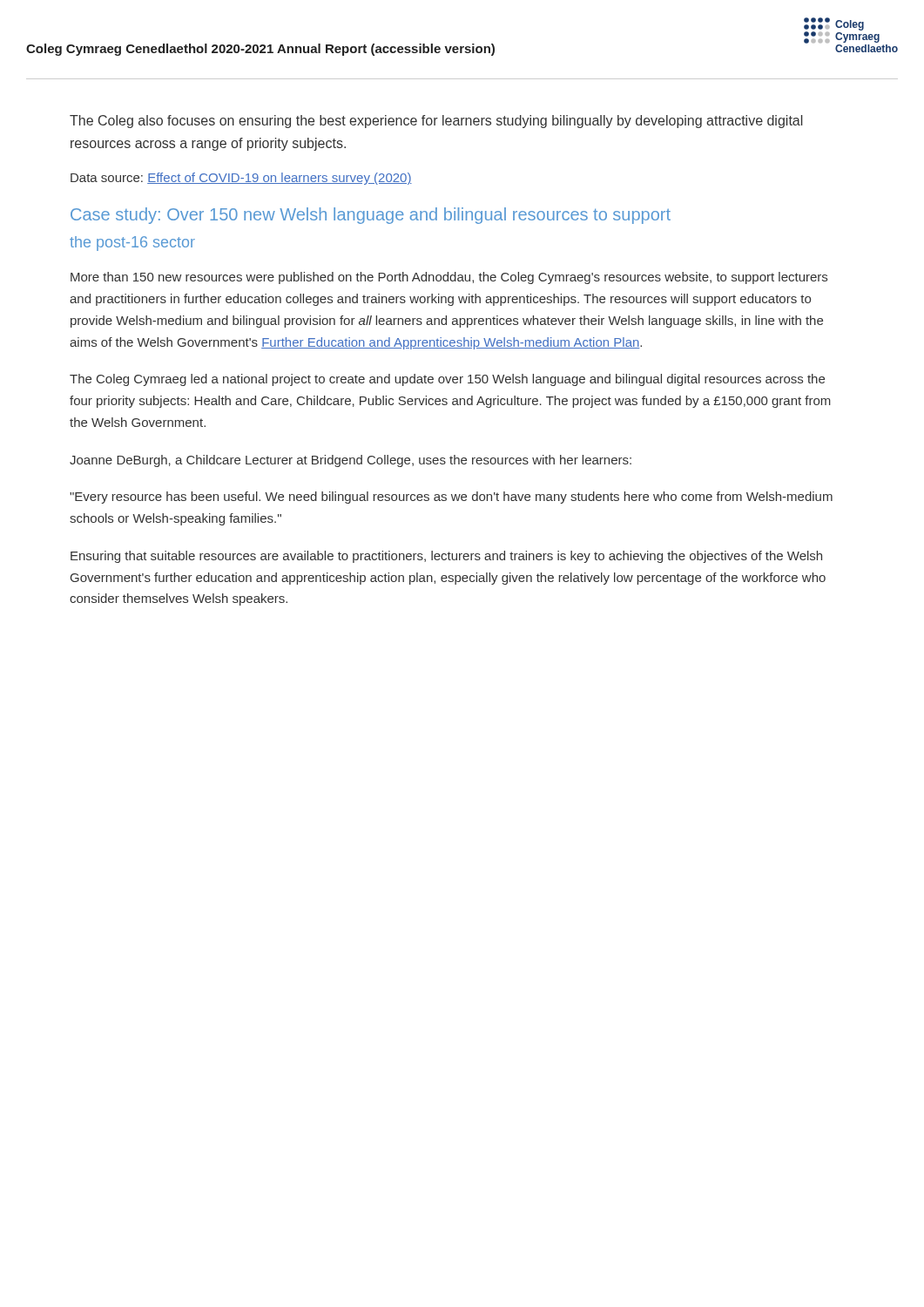
Task: Click on the region starting "More than 150 new resources were"
Action: [453, 310]
